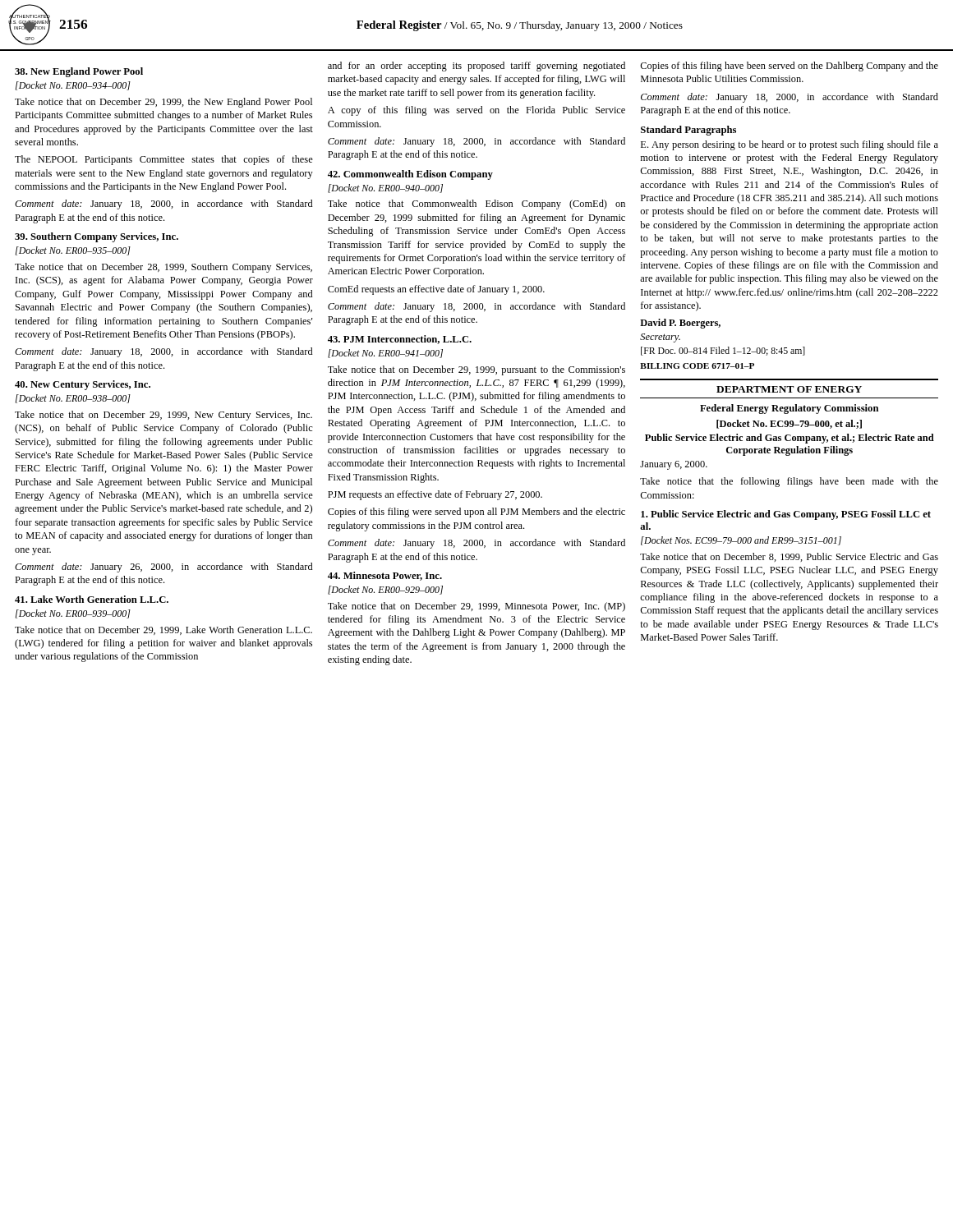Where is the passage that starts "[Docket No. ER00–939–000] Take notice that on"?
Screen dimensions: 1232x953
coord(164,636)
